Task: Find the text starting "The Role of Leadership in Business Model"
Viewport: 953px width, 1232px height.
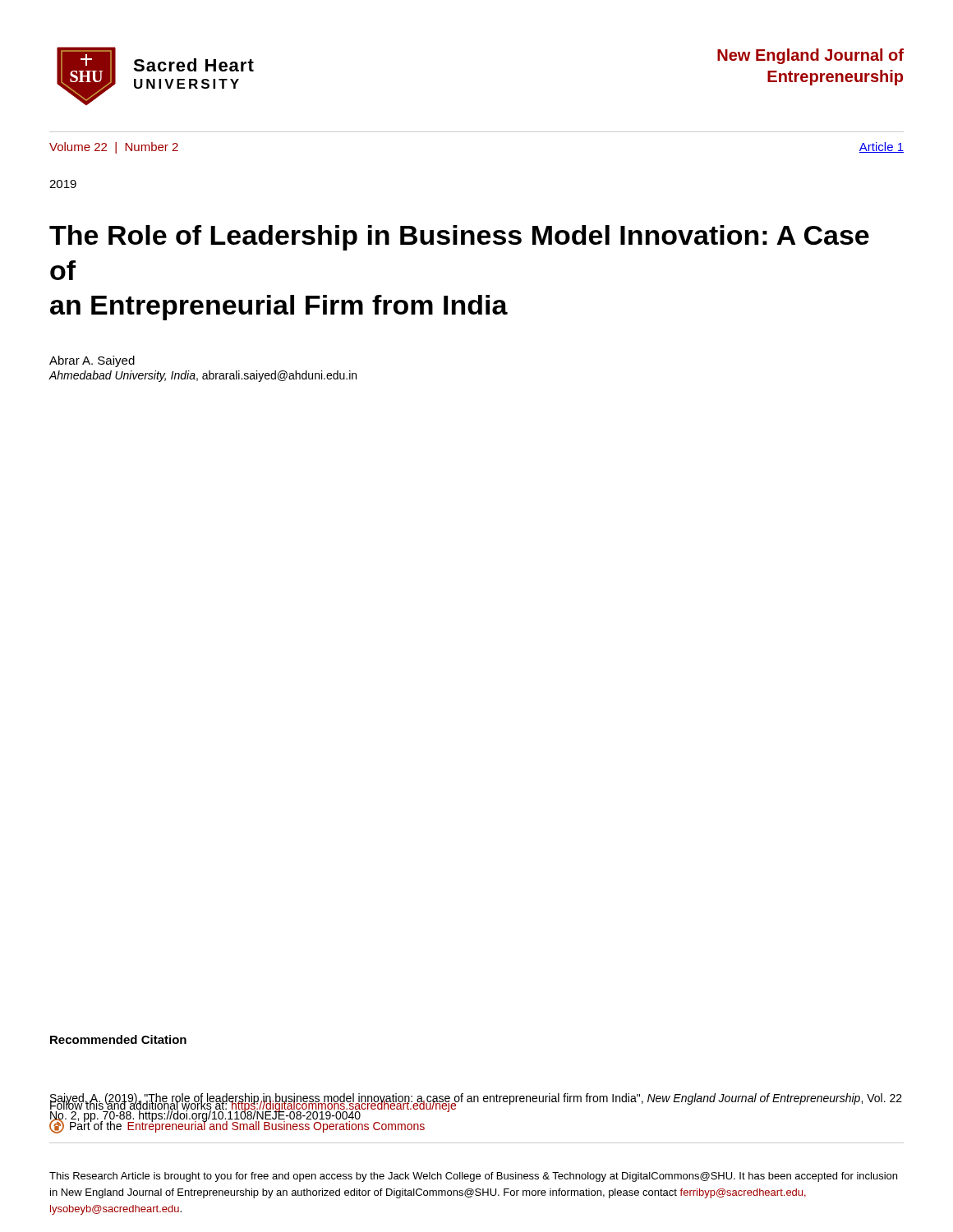Action: point(459,238)
